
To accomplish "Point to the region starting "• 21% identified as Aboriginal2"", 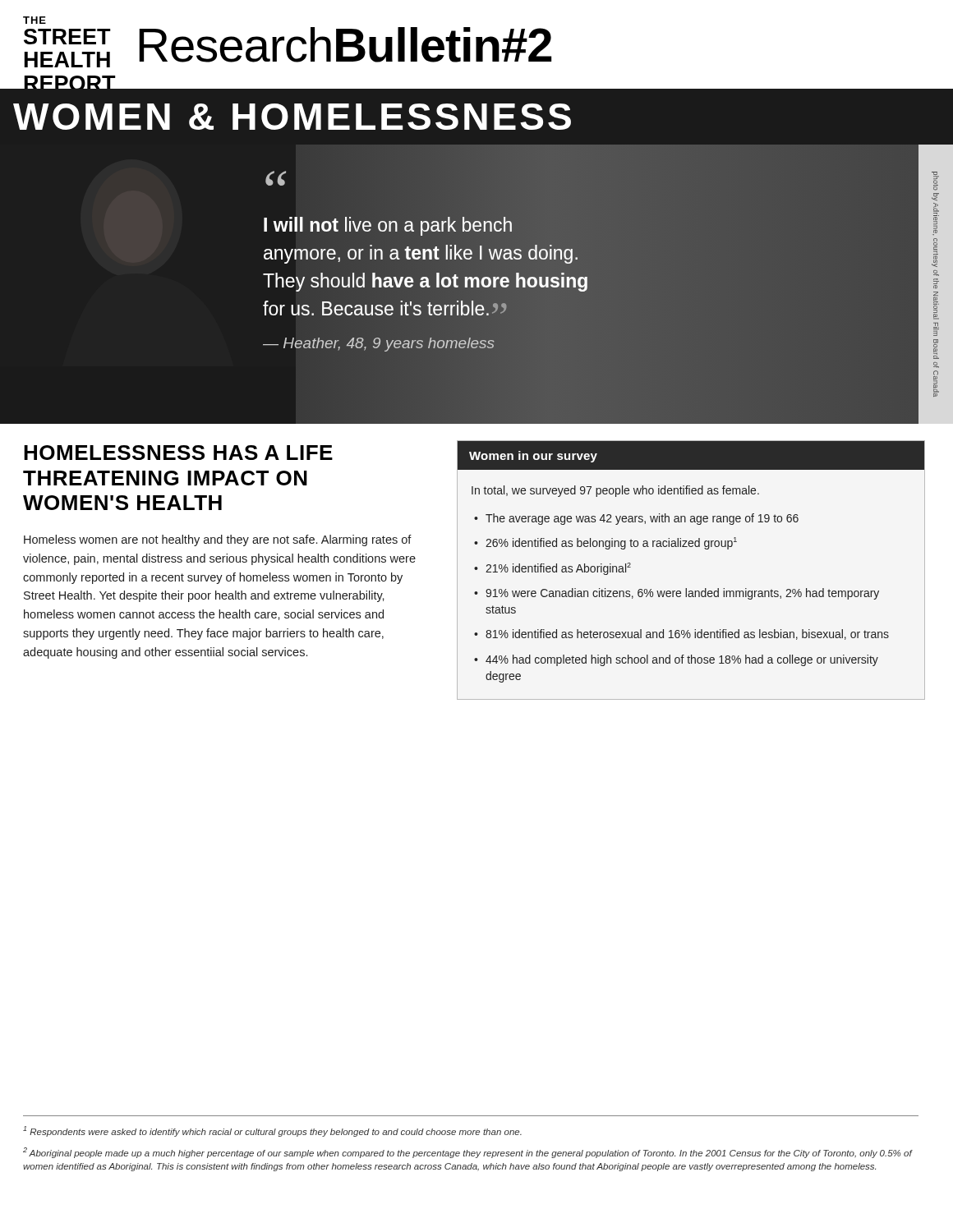I will [553, 568].
